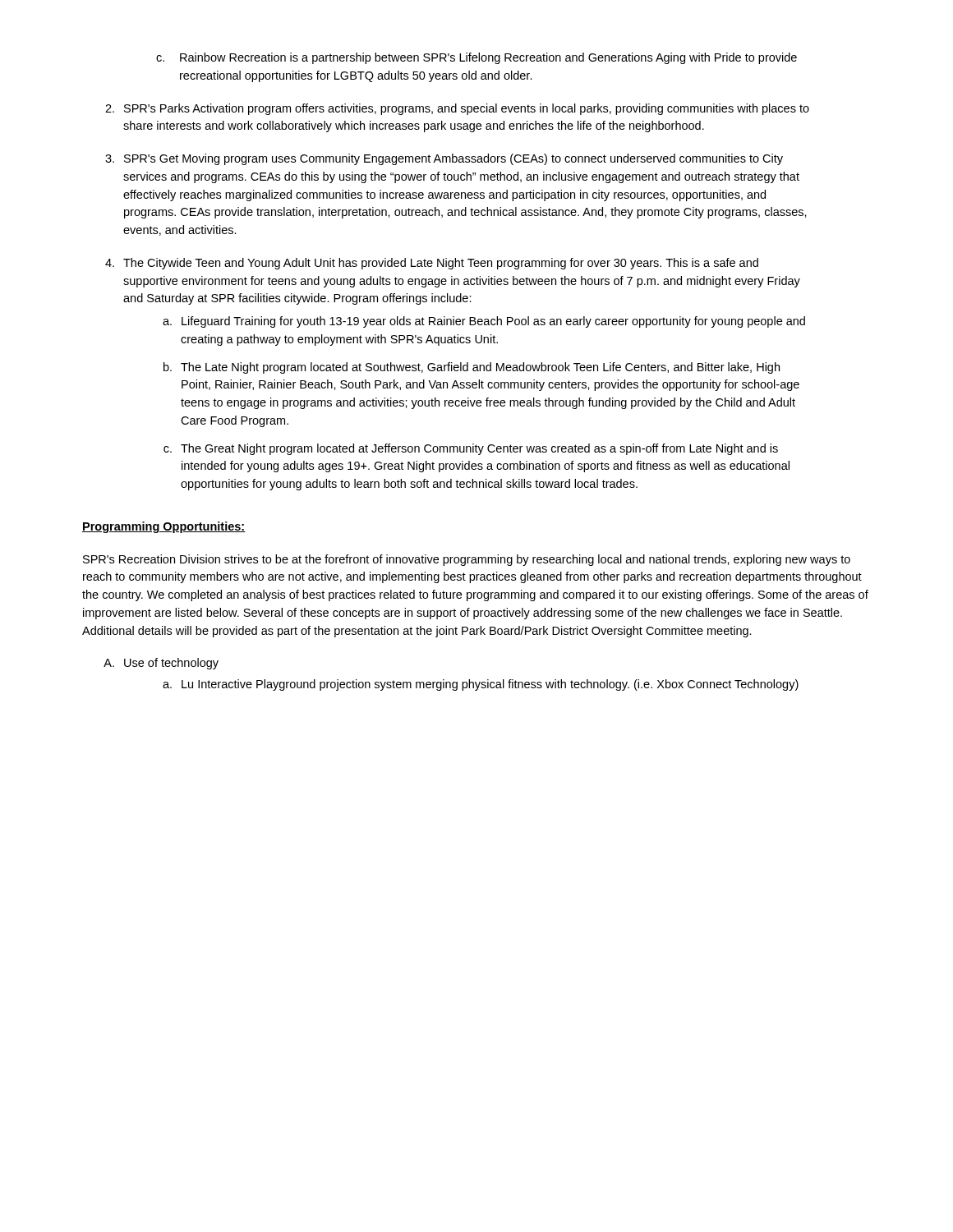Where is the passage that starts "a.Lifeguard Training for"?
The height and width of the screenshot is (1232, 953).
[497, 331]
